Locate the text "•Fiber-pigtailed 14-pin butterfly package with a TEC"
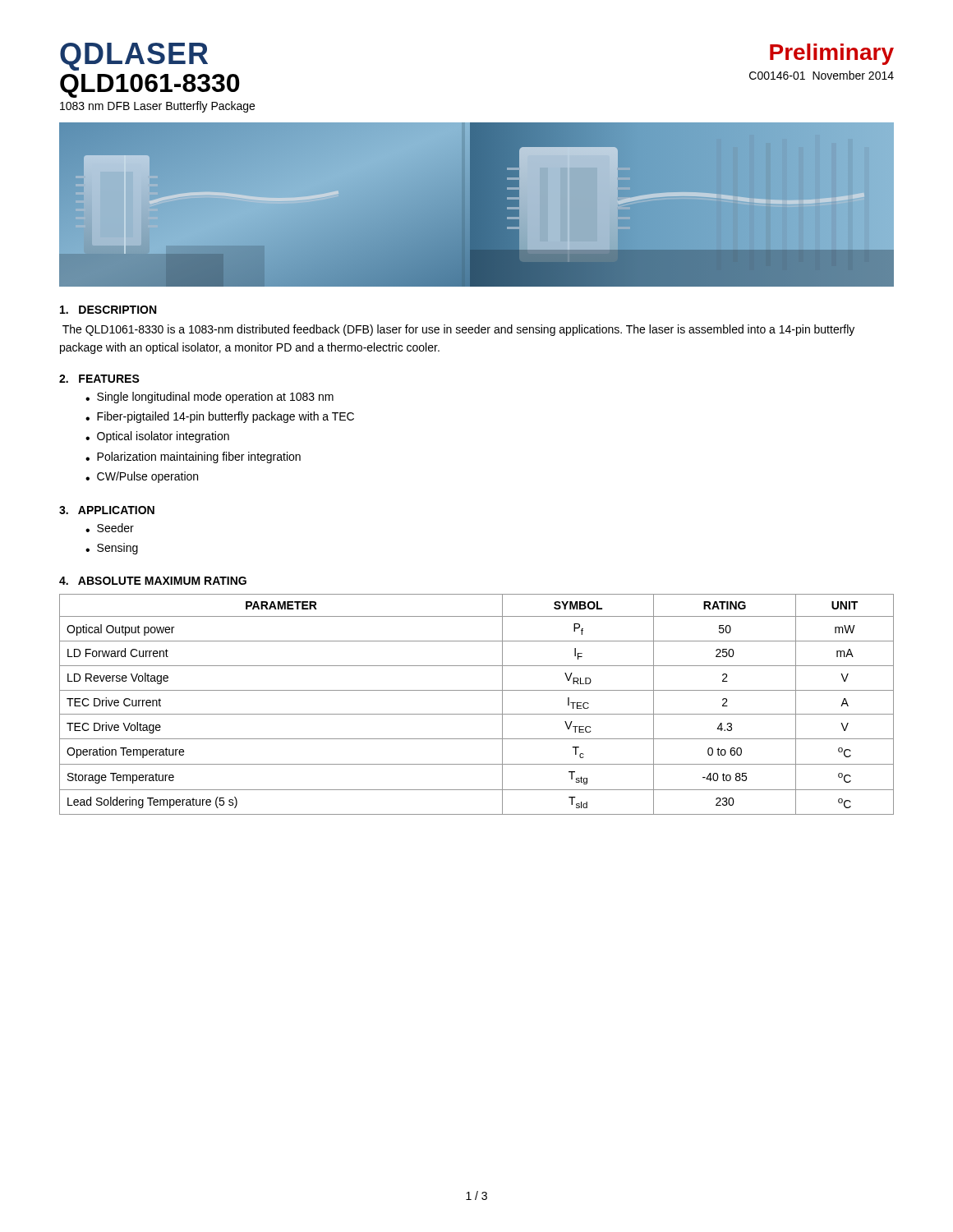Screen dimensions: 1232x953 point(220,419)
